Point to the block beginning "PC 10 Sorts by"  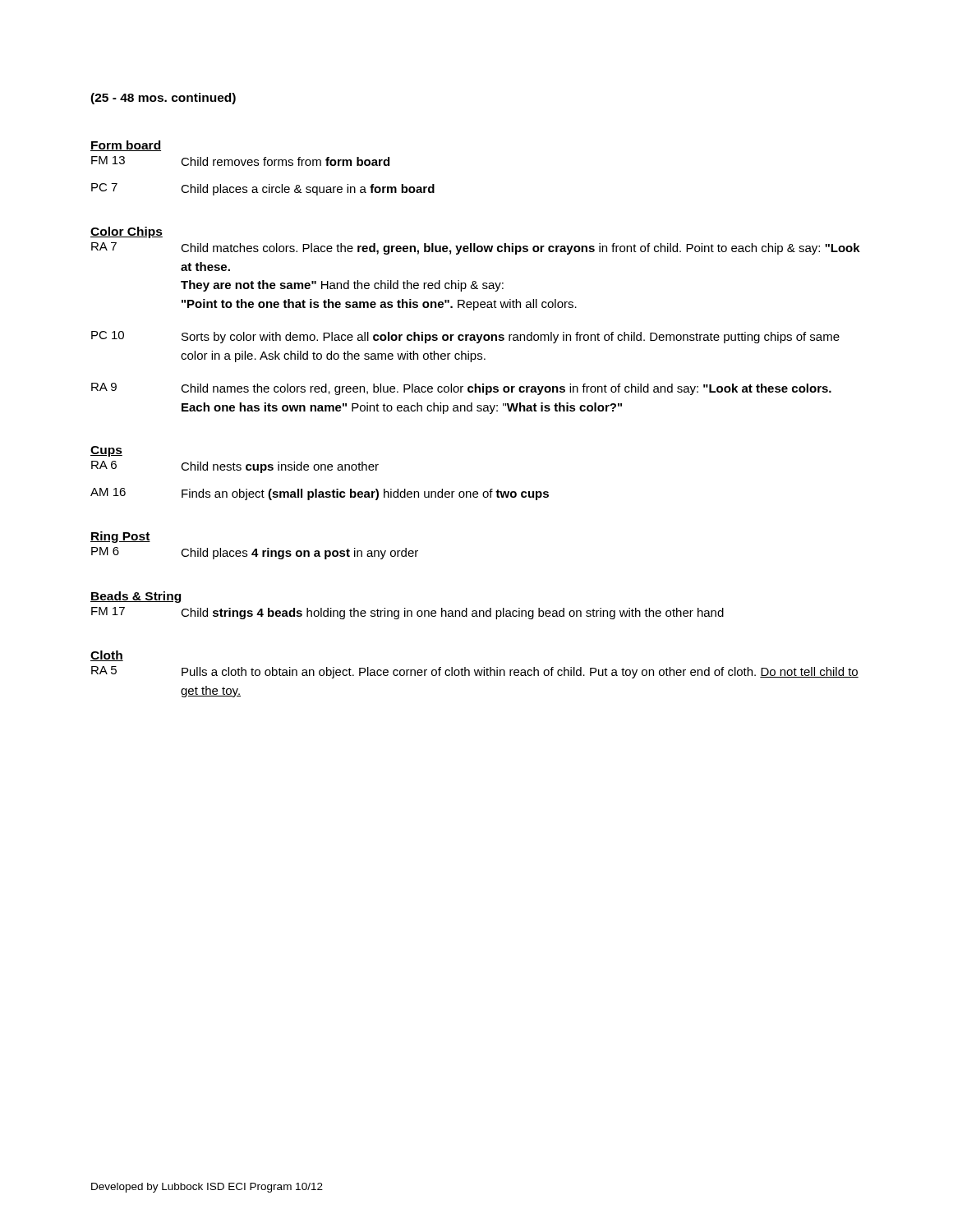coord(476,346)
